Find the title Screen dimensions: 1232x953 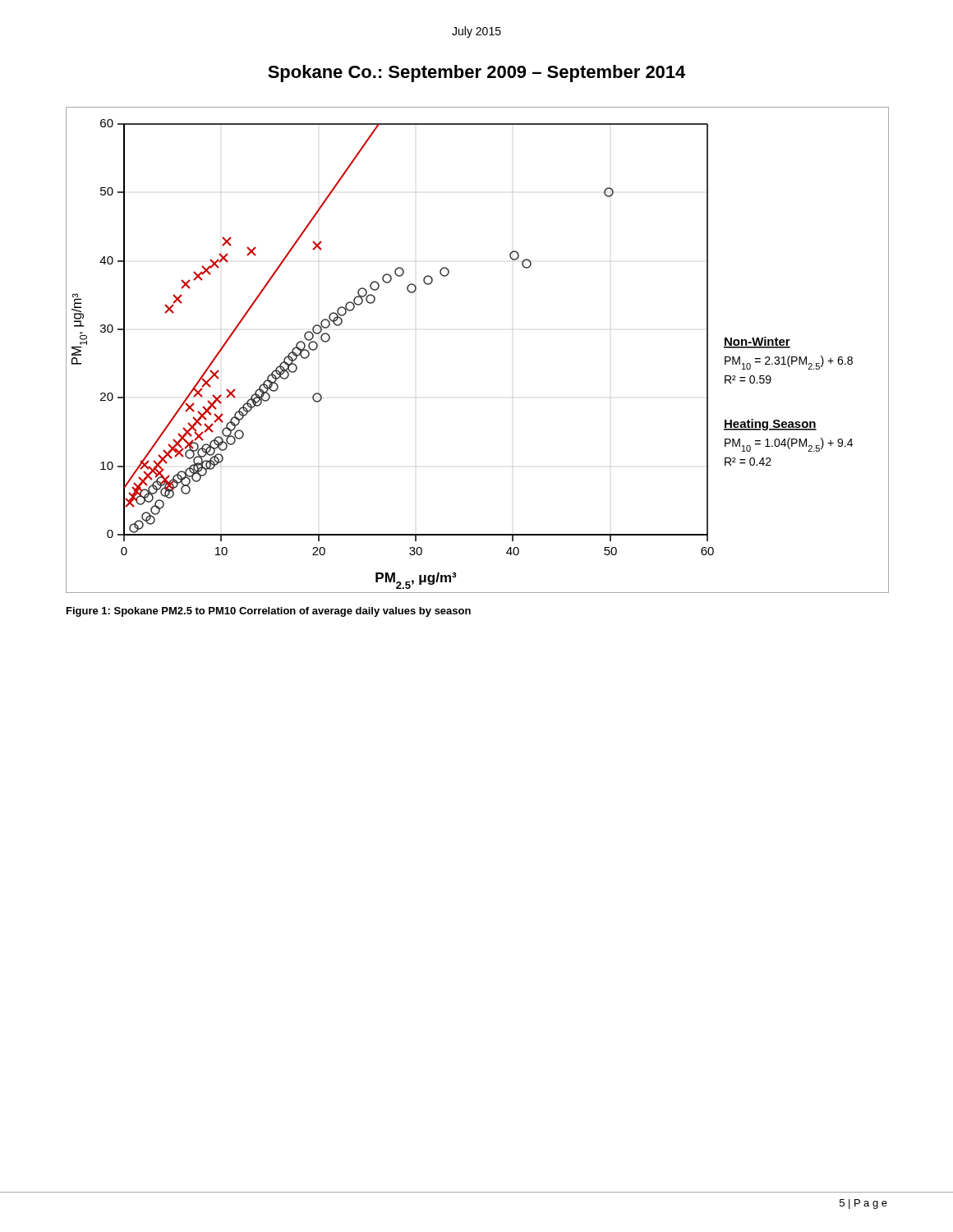click(476, 72)
